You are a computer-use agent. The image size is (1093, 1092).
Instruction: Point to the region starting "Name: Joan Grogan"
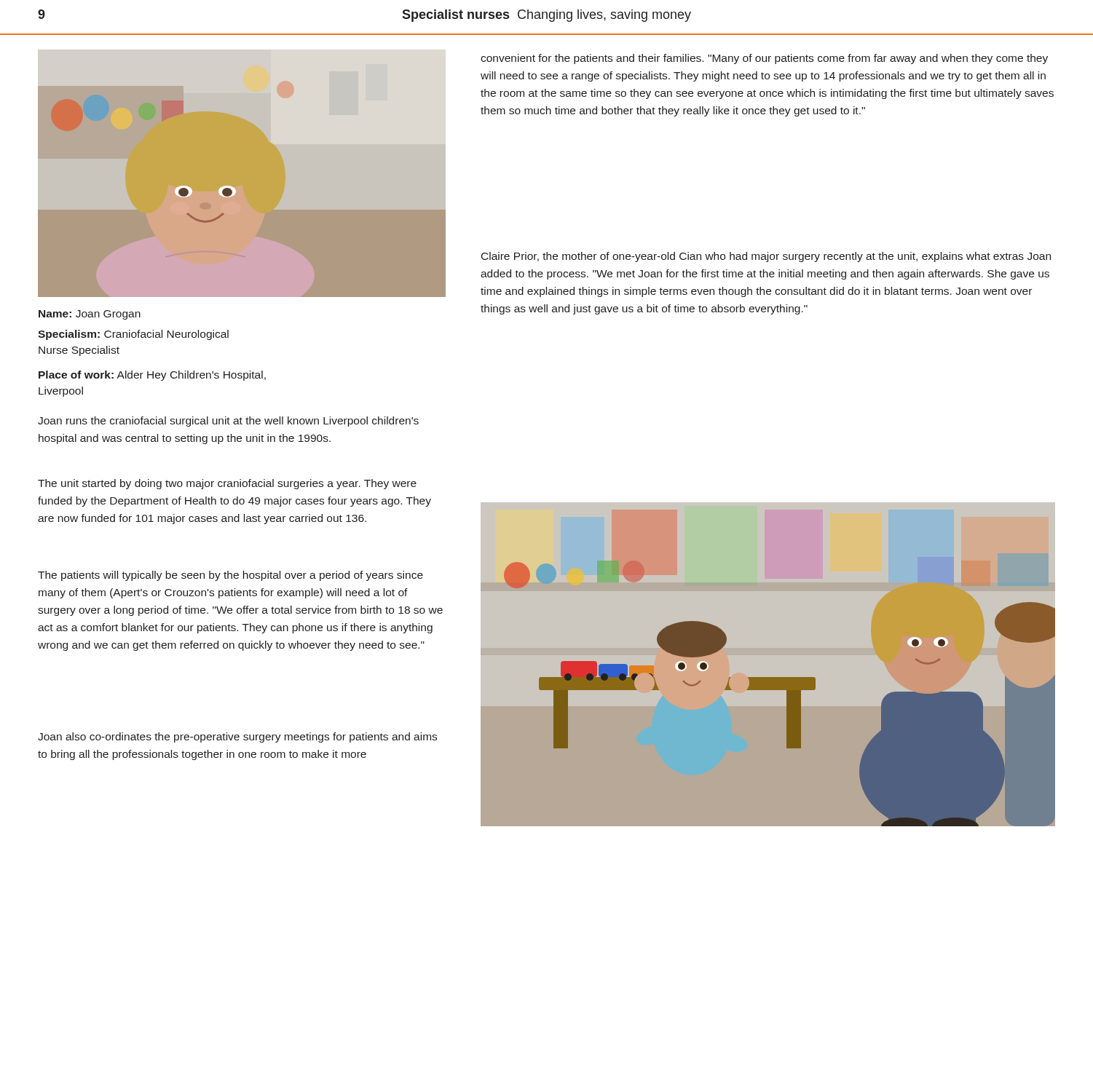(x=89, y=313)
